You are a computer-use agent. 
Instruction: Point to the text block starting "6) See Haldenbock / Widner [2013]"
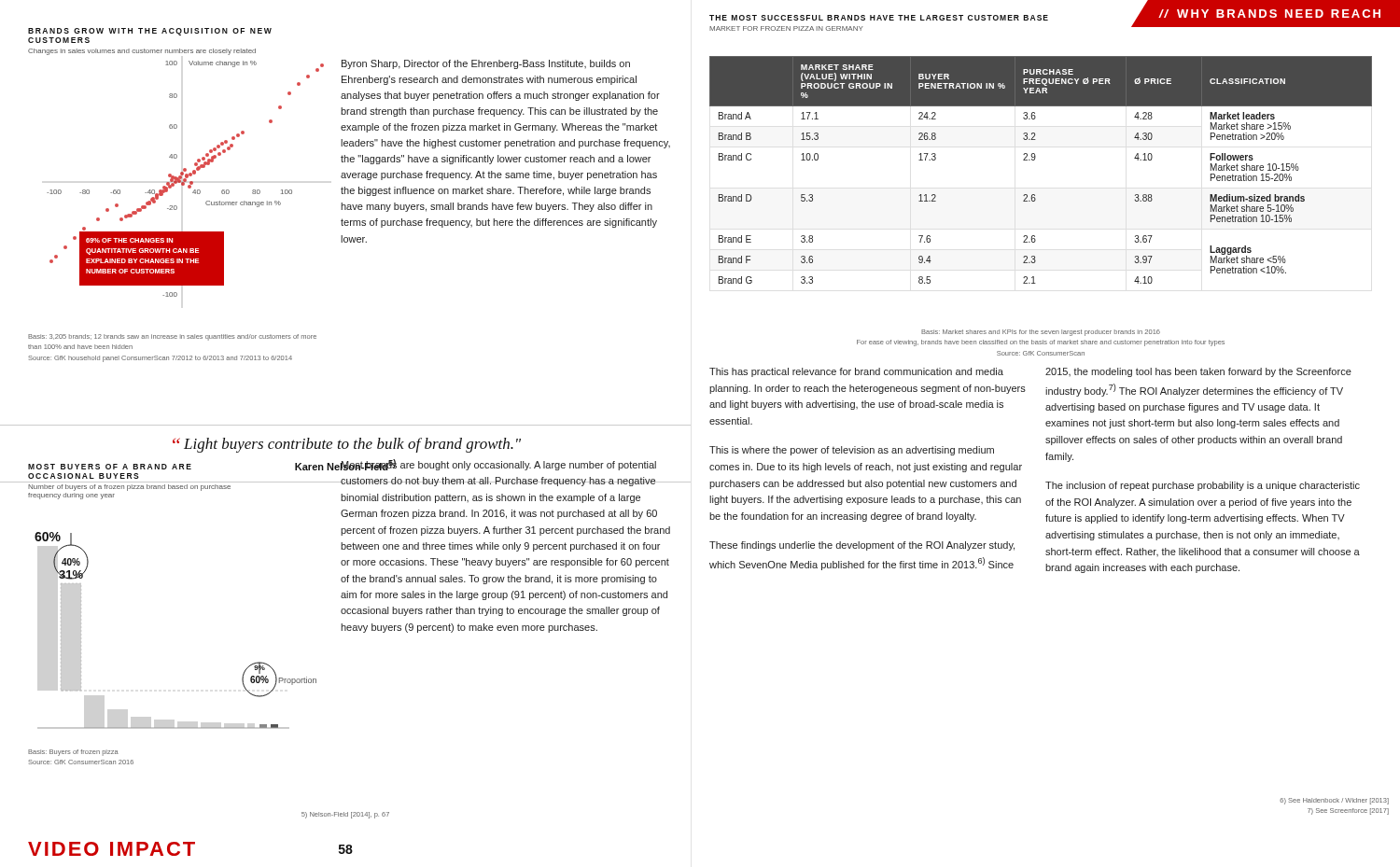pyautogui.click(x=1334, y=805)
